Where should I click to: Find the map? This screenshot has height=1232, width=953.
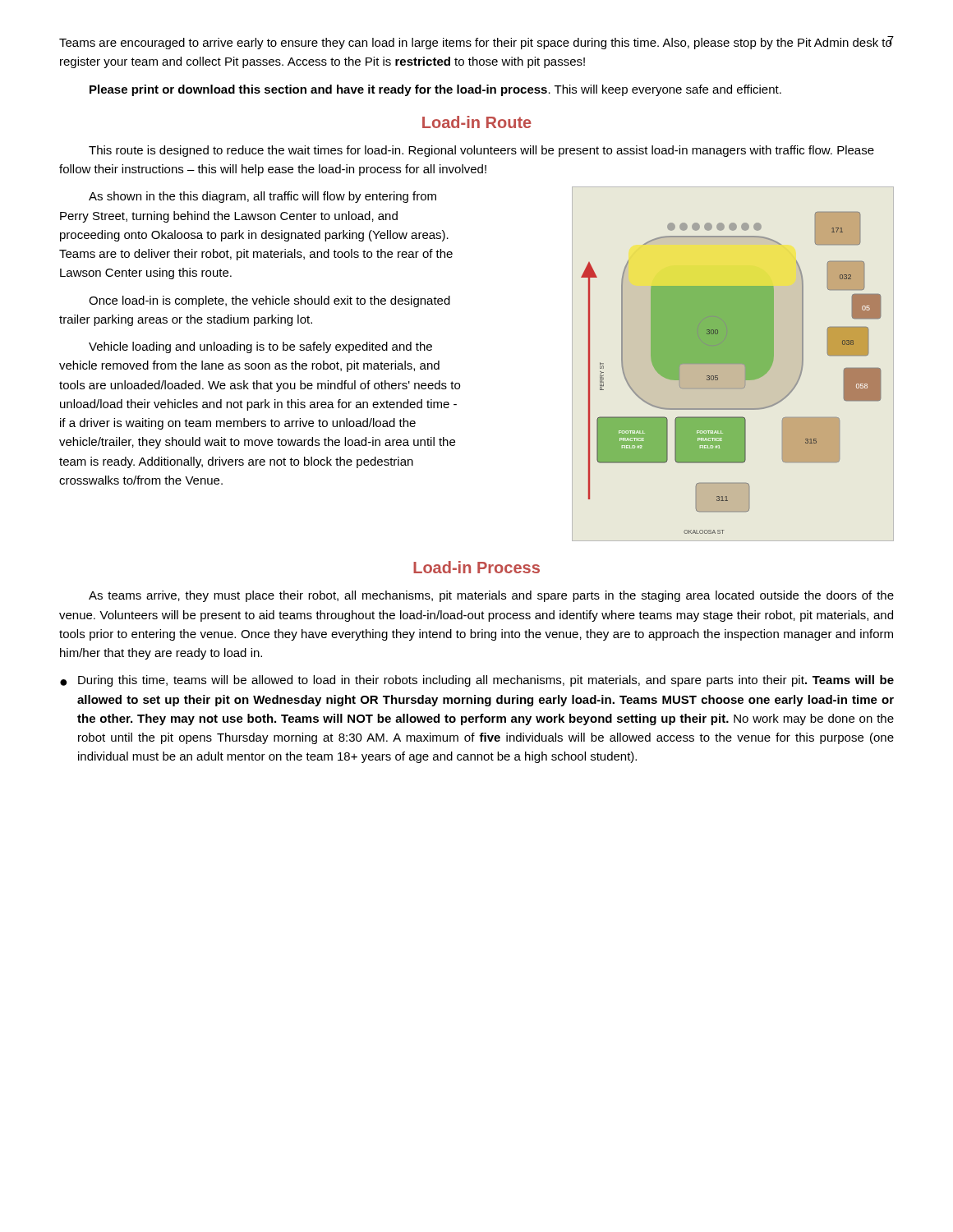coord(733,365)
